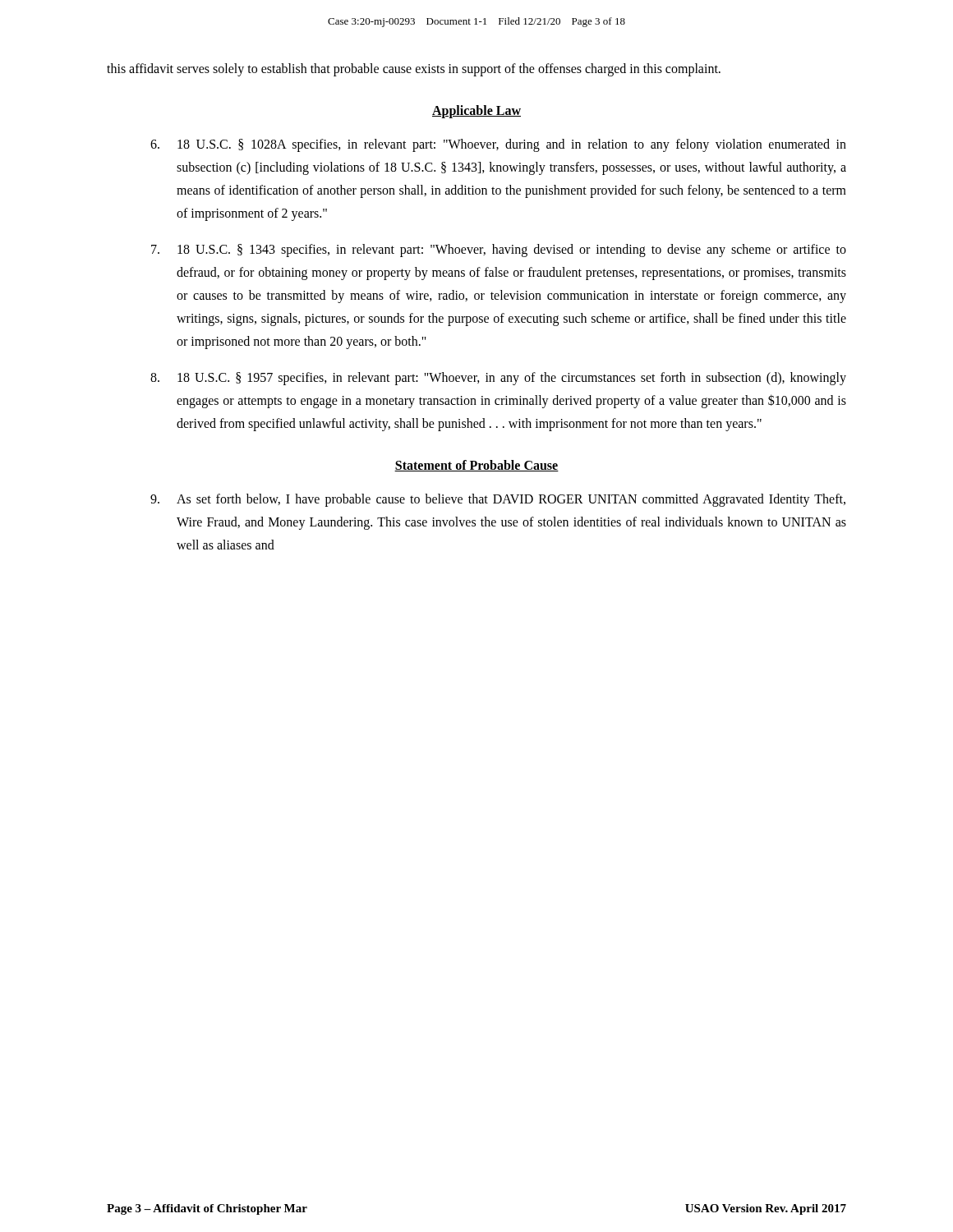Point to the element starting "this affidavit serves"
The width and height of the screenshot is (953, 1232).
tap(414, 69)
